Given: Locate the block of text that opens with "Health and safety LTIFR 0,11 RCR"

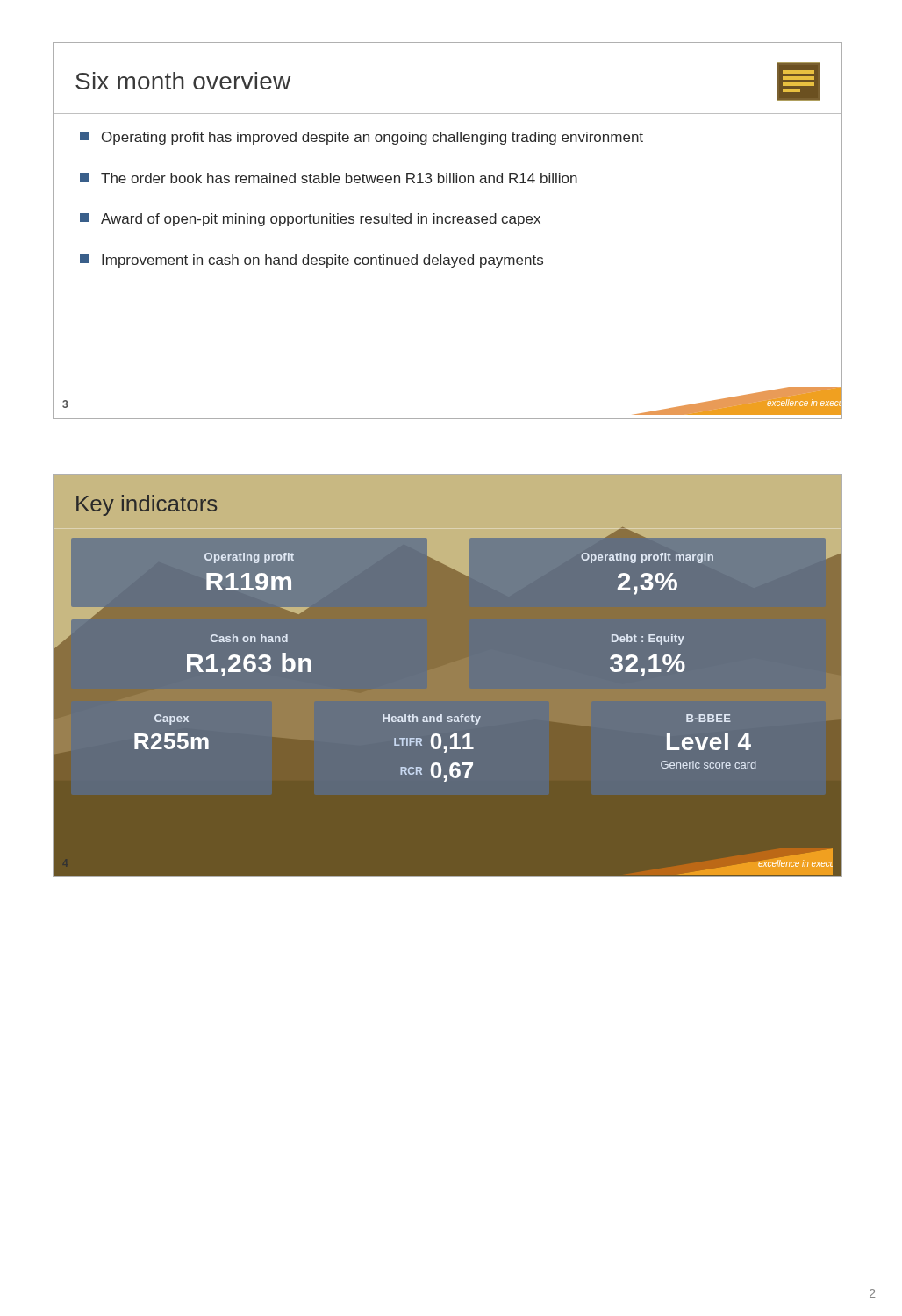Looking at the screenshot, I should point(432,748).
